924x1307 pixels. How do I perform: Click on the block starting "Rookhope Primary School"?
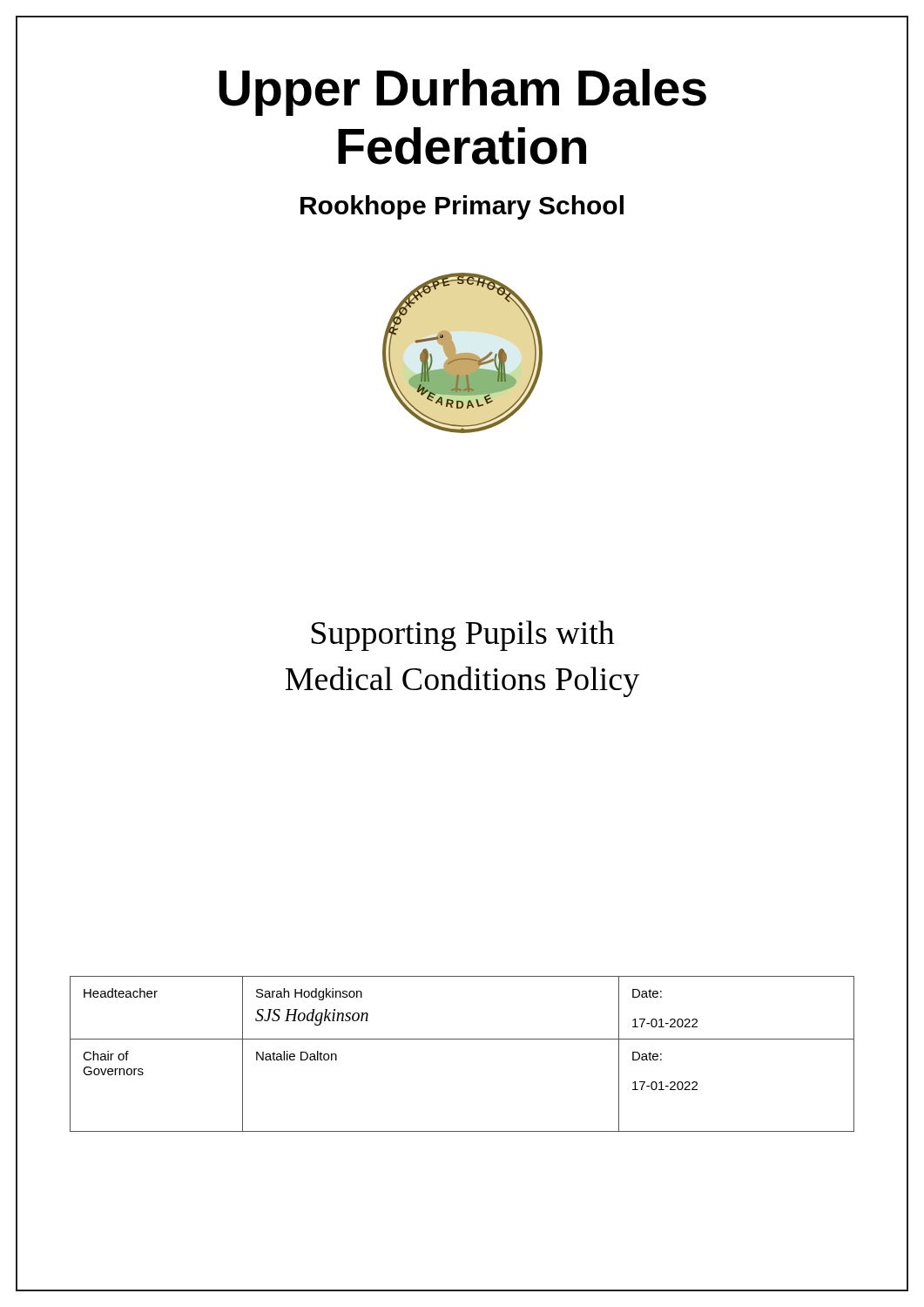pyautogui.click(x=462, y=205)
